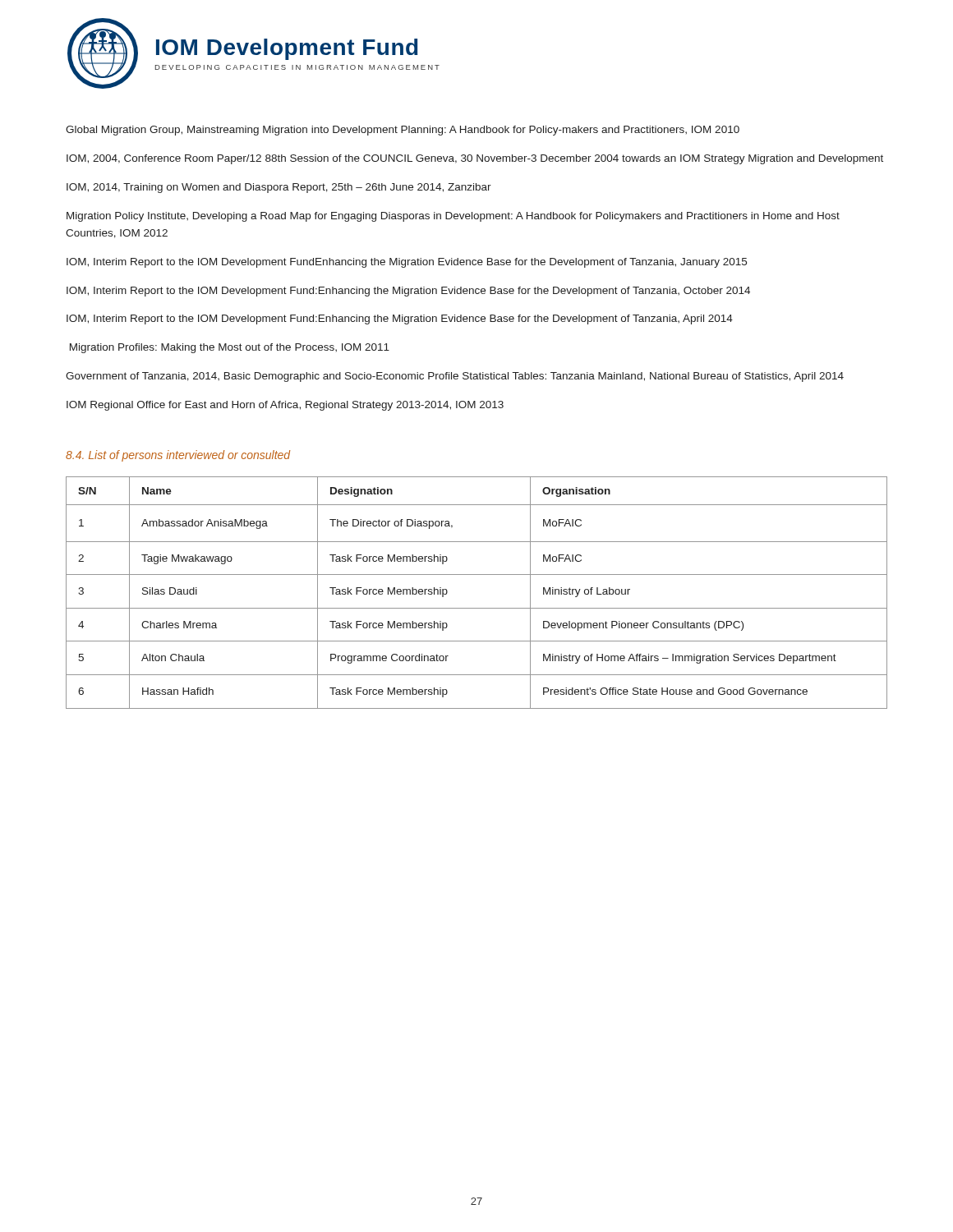This screenshot has width=953, height=1232.
Task: Find the text block that reads "IOM, 2004, Conference Room"
Action: coord(475,158)
